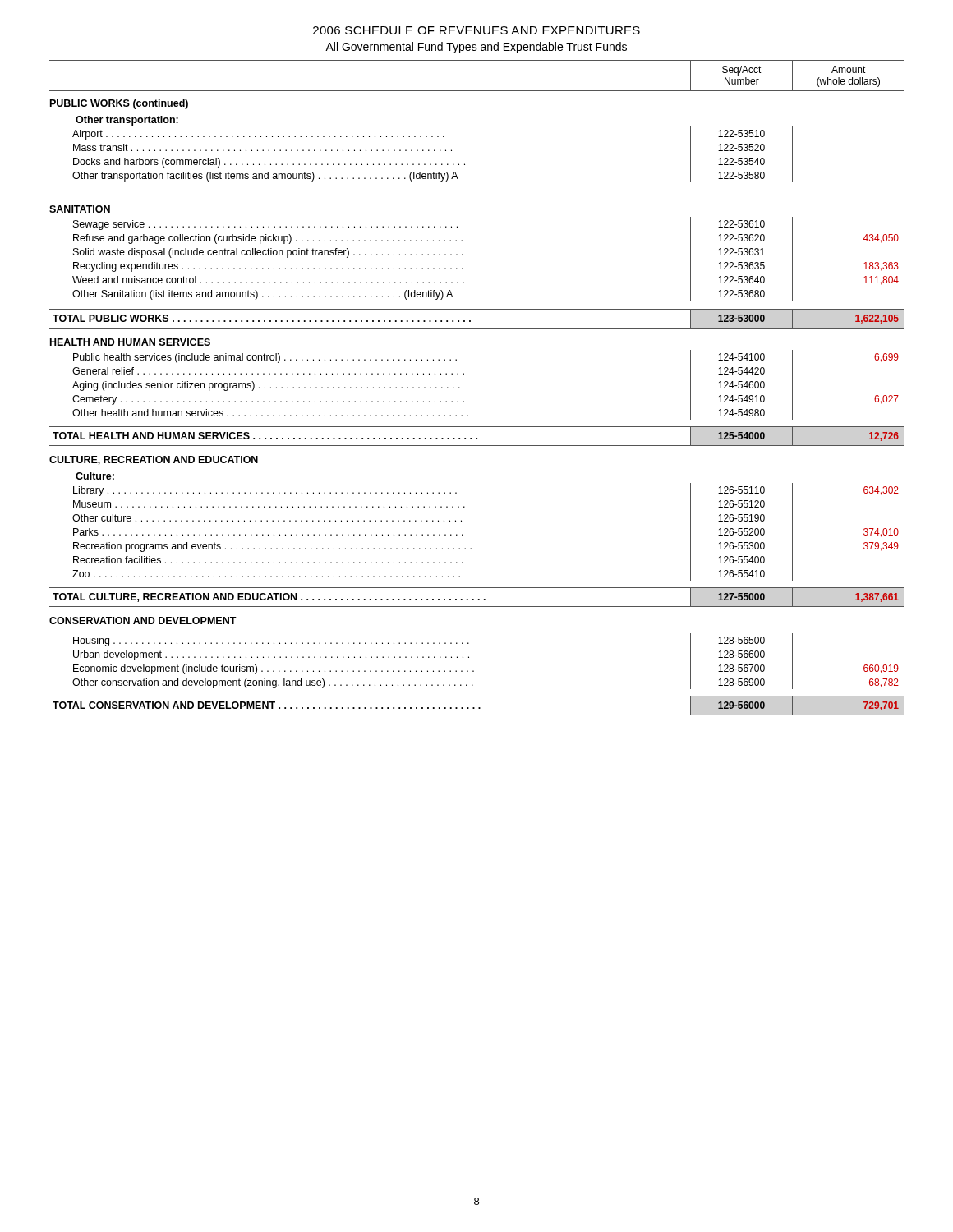Screen dimensions: 1232x953
Task: Navigate to the text starting "2006 SCHEDULE OF REVENUES AND EXPENDITURES"
Action: coord(476,30)
